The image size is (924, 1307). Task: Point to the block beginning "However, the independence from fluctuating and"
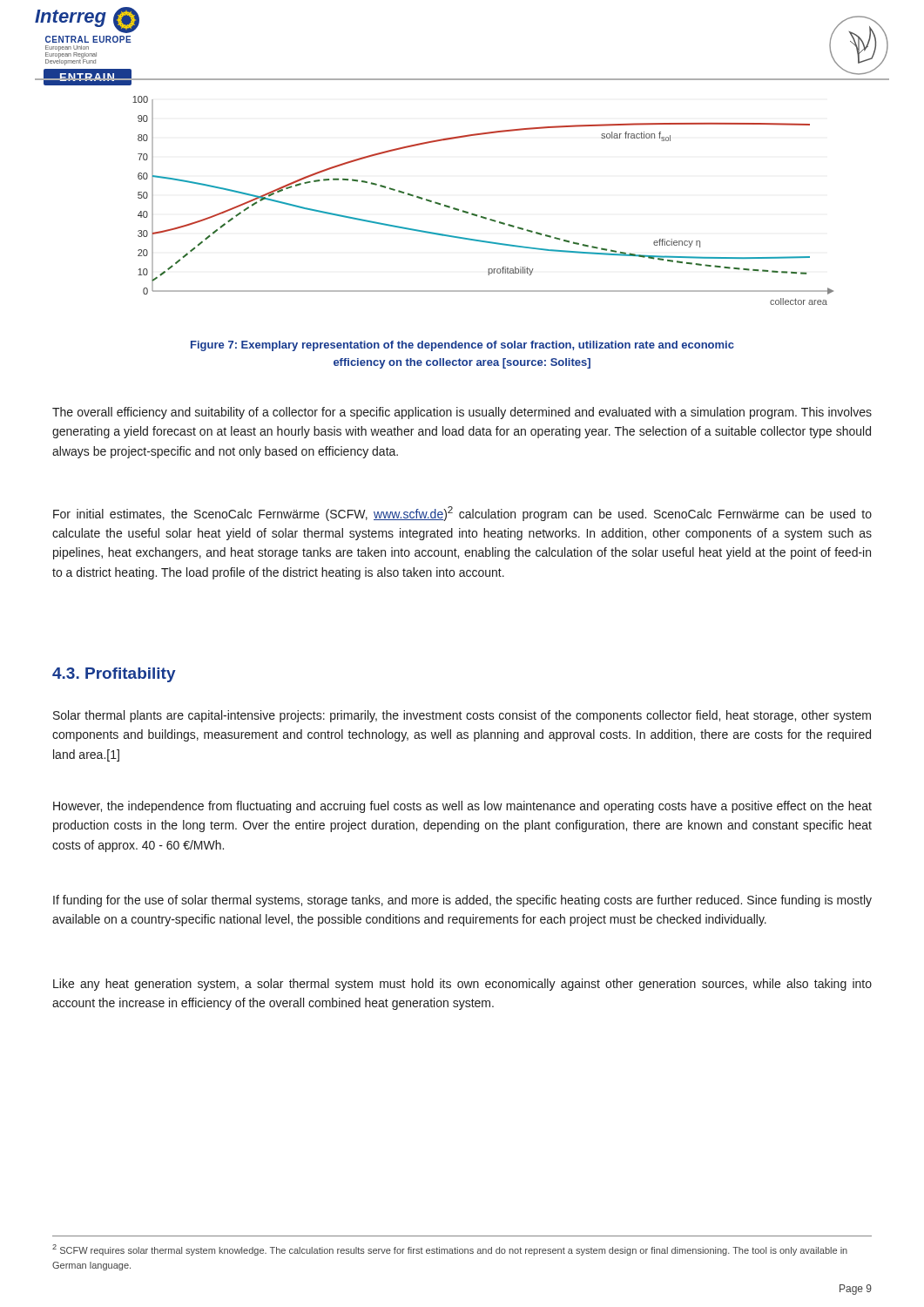click(462, 826)
